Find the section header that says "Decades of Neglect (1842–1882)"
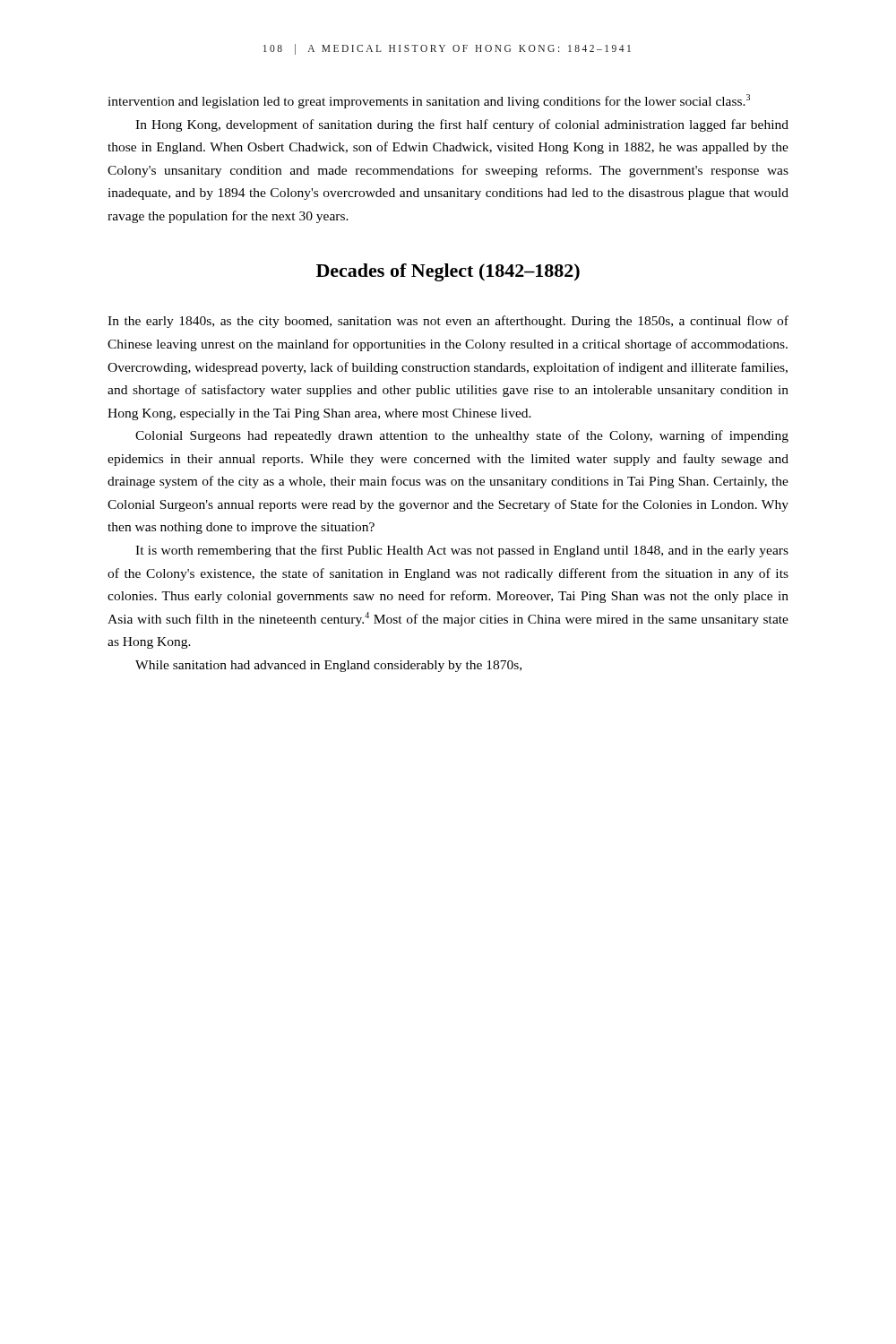896x1344 pixels. [448, 270]
